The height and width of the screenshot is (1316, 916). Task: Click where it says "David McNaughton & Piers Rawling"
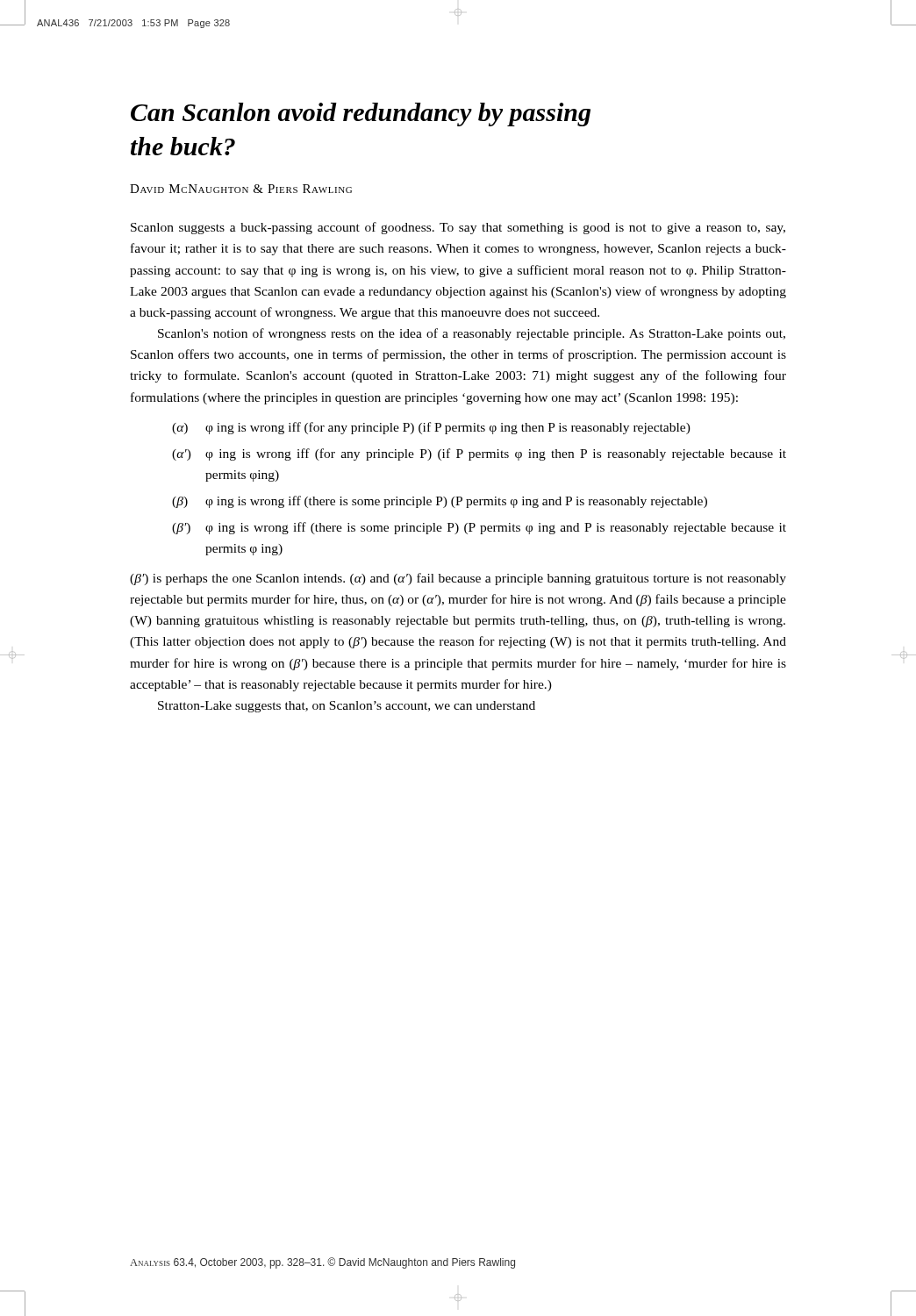click(241, 189)
